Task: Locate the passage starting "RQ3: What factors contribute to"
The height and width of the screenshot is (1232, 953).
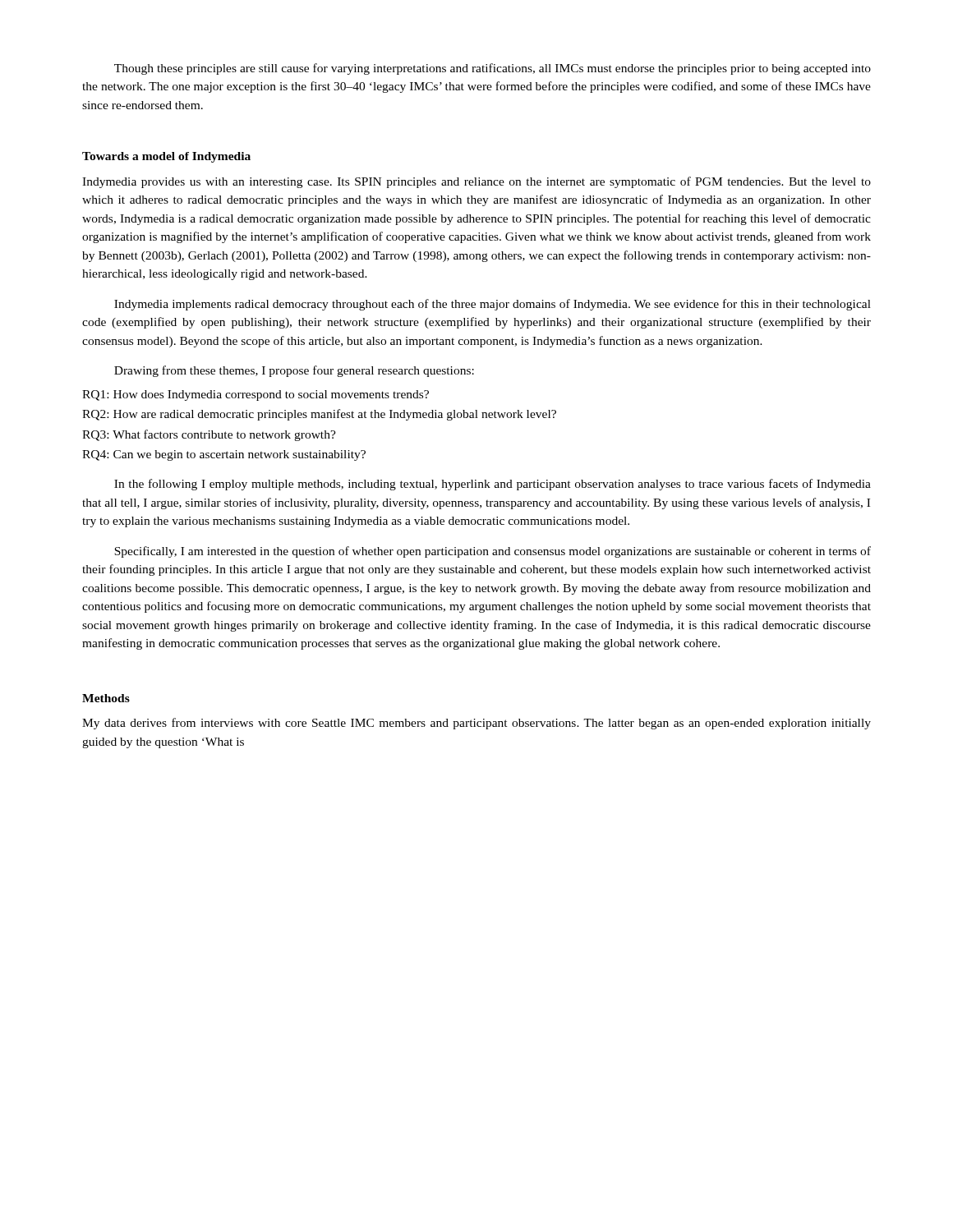Action: [209, 435]
